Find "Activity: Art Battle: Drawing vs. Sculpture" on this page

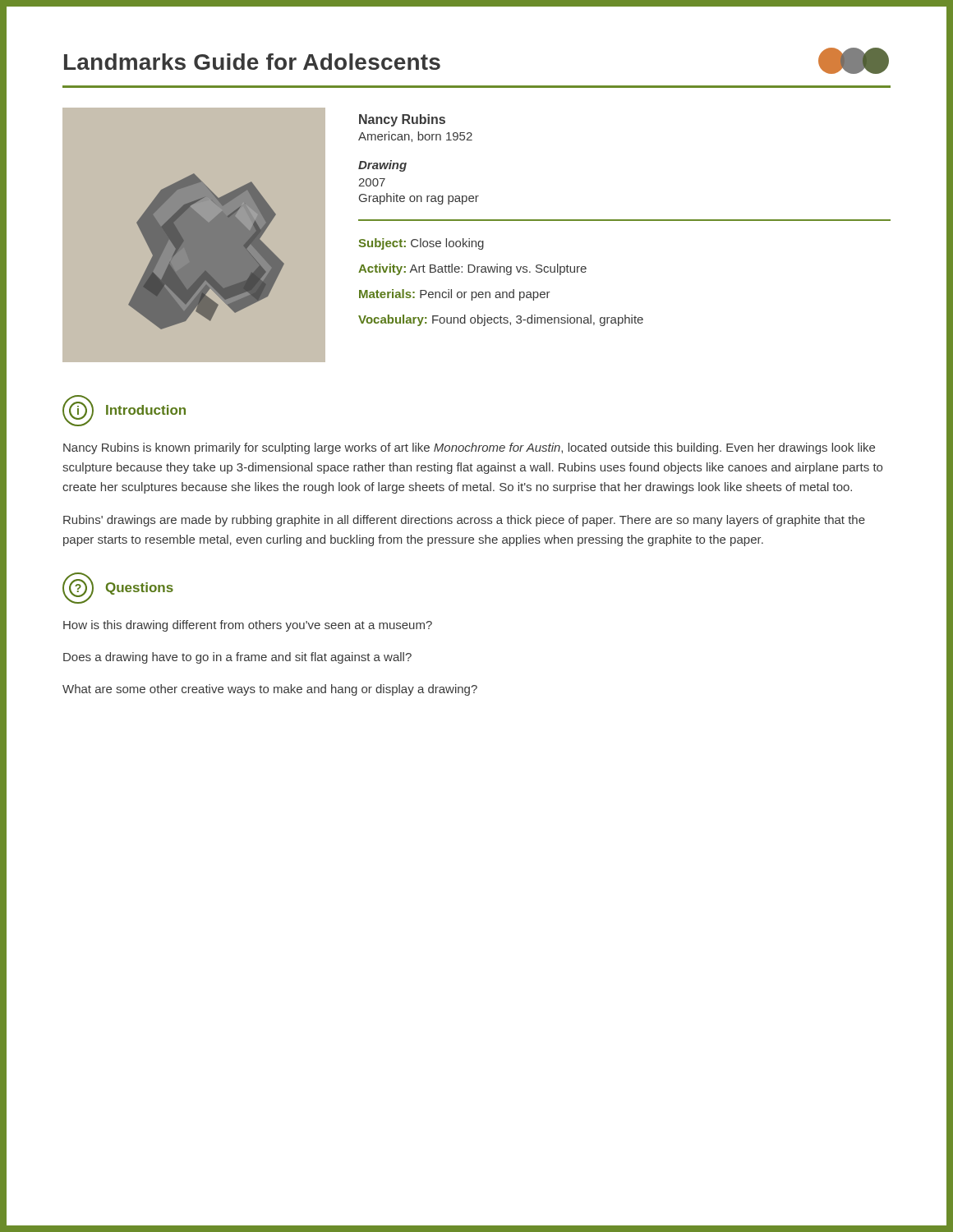[473, 268]
